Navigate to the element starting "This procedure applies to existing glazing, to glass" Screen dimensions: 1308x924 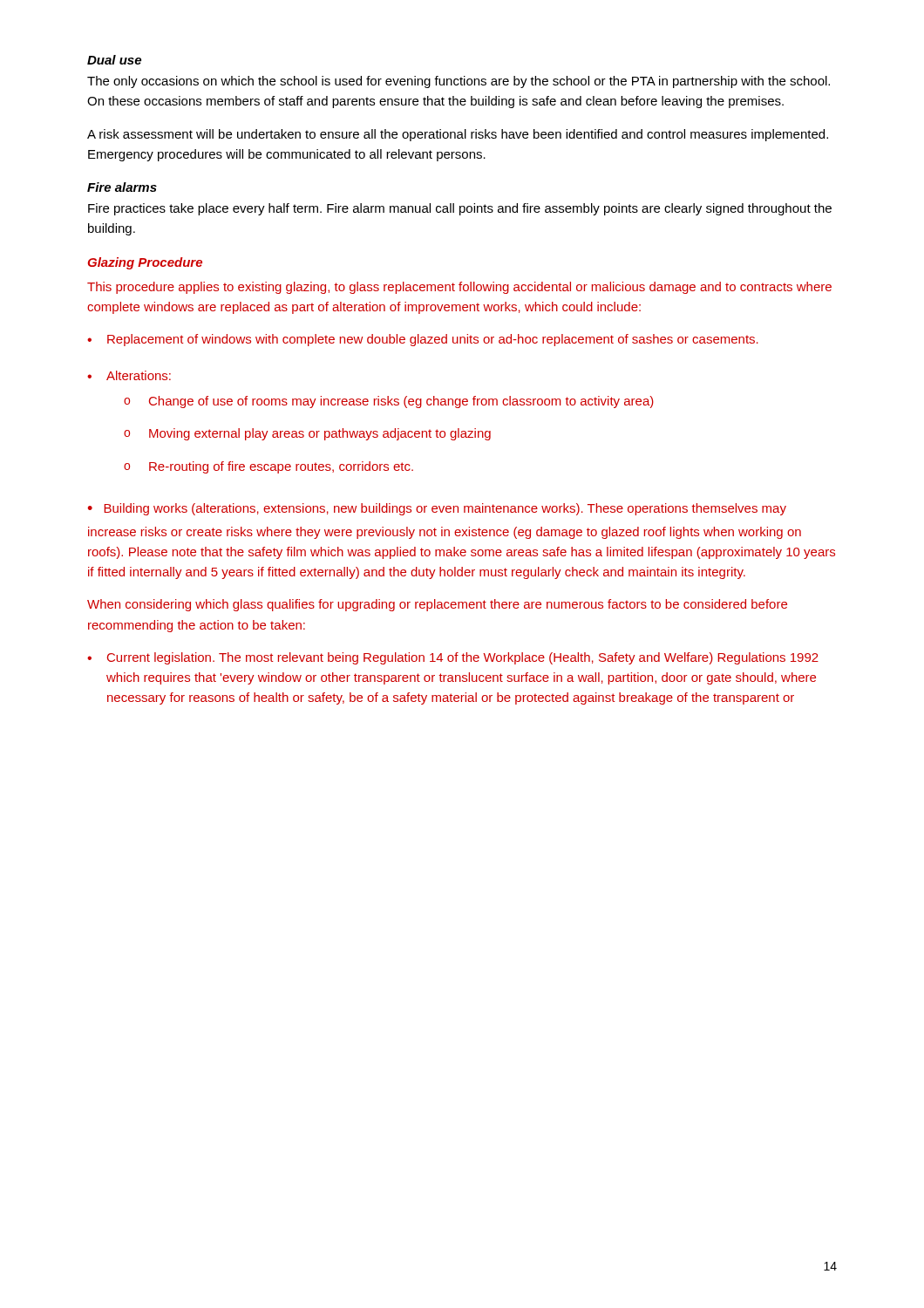pos(460,296)
